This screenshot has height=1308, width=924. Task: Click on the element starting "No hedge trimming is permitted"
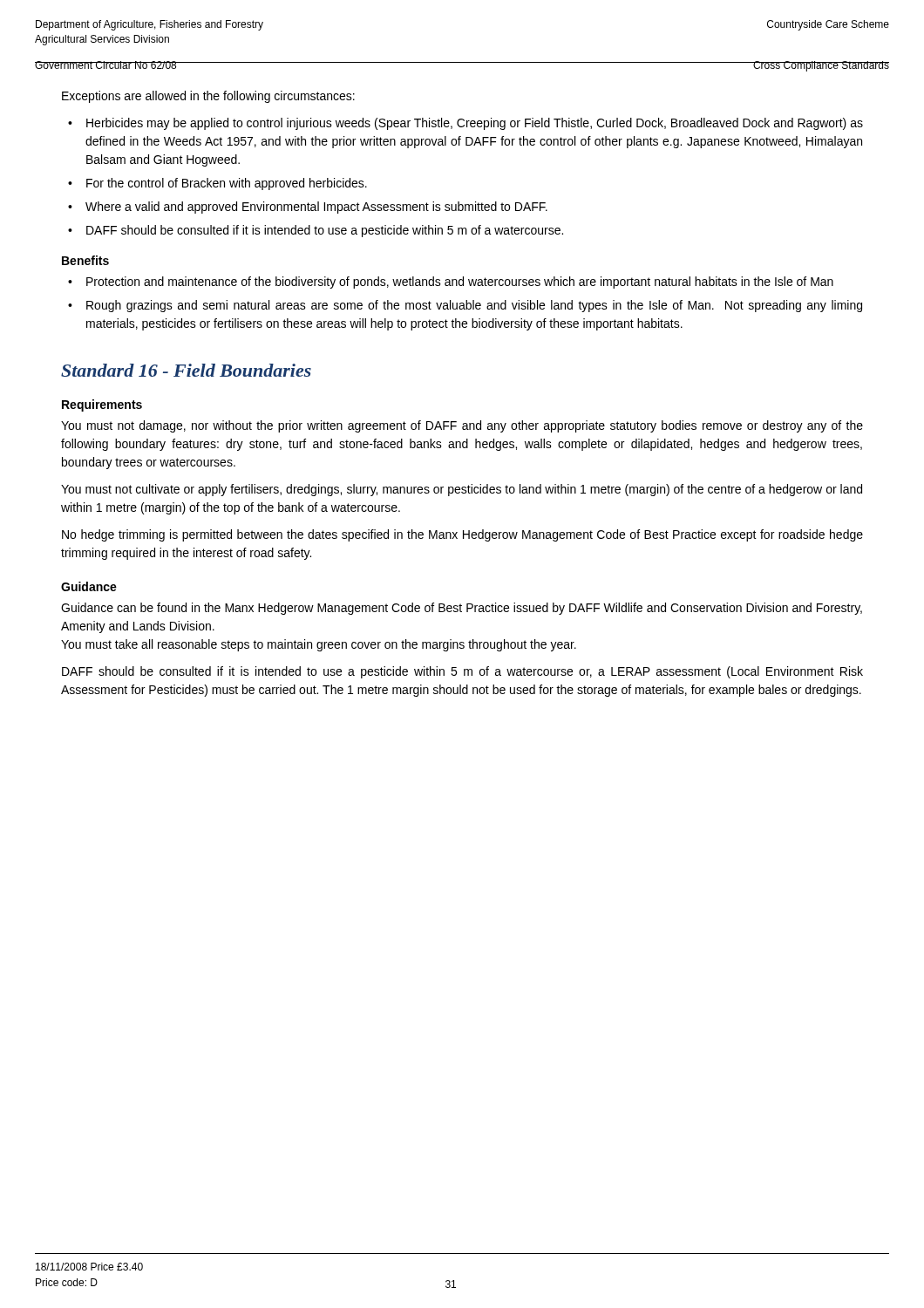coord(462,544)
